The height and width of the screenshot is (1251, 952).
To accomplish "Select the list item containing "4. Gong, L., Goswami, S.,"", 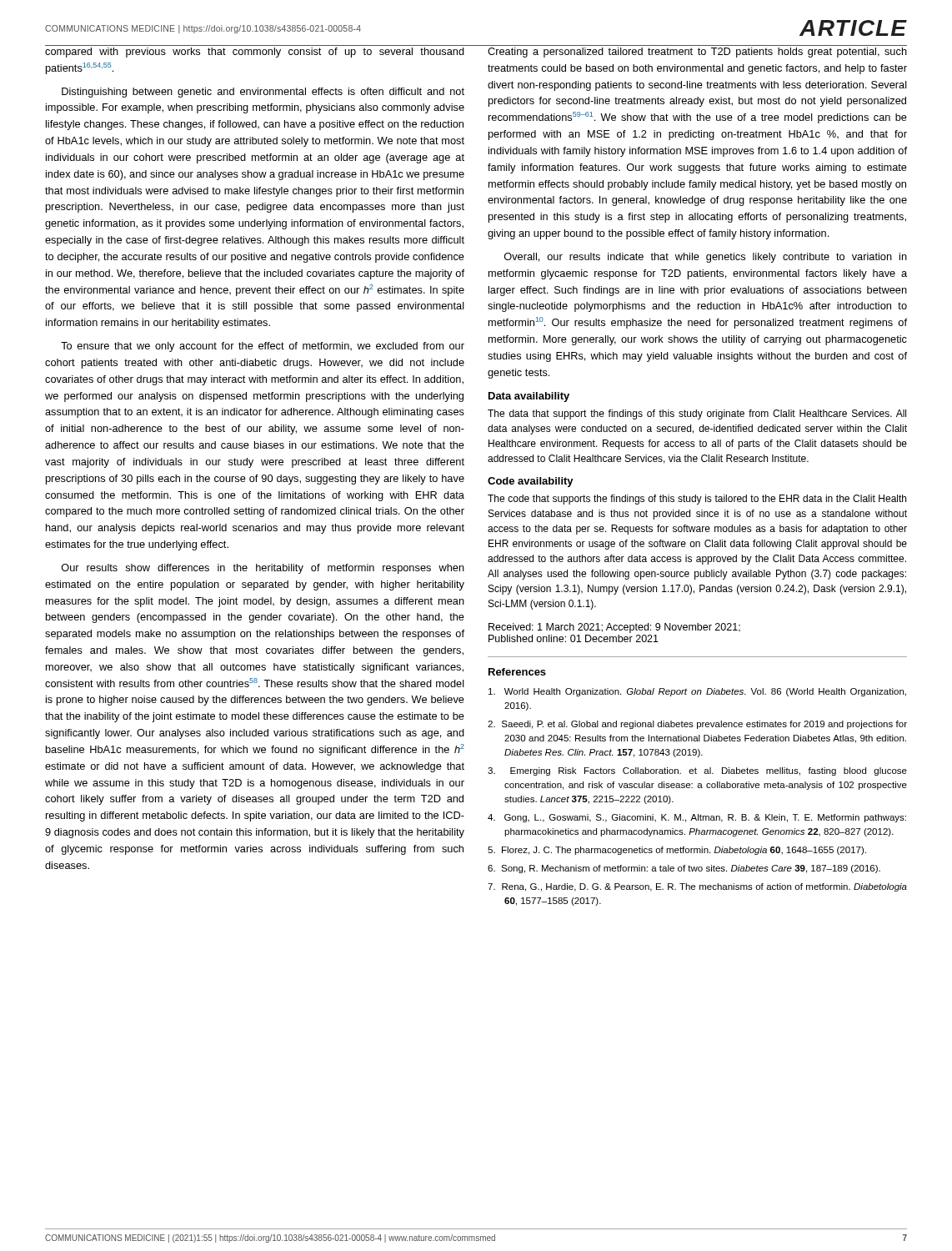I will [x=697, y=824].
